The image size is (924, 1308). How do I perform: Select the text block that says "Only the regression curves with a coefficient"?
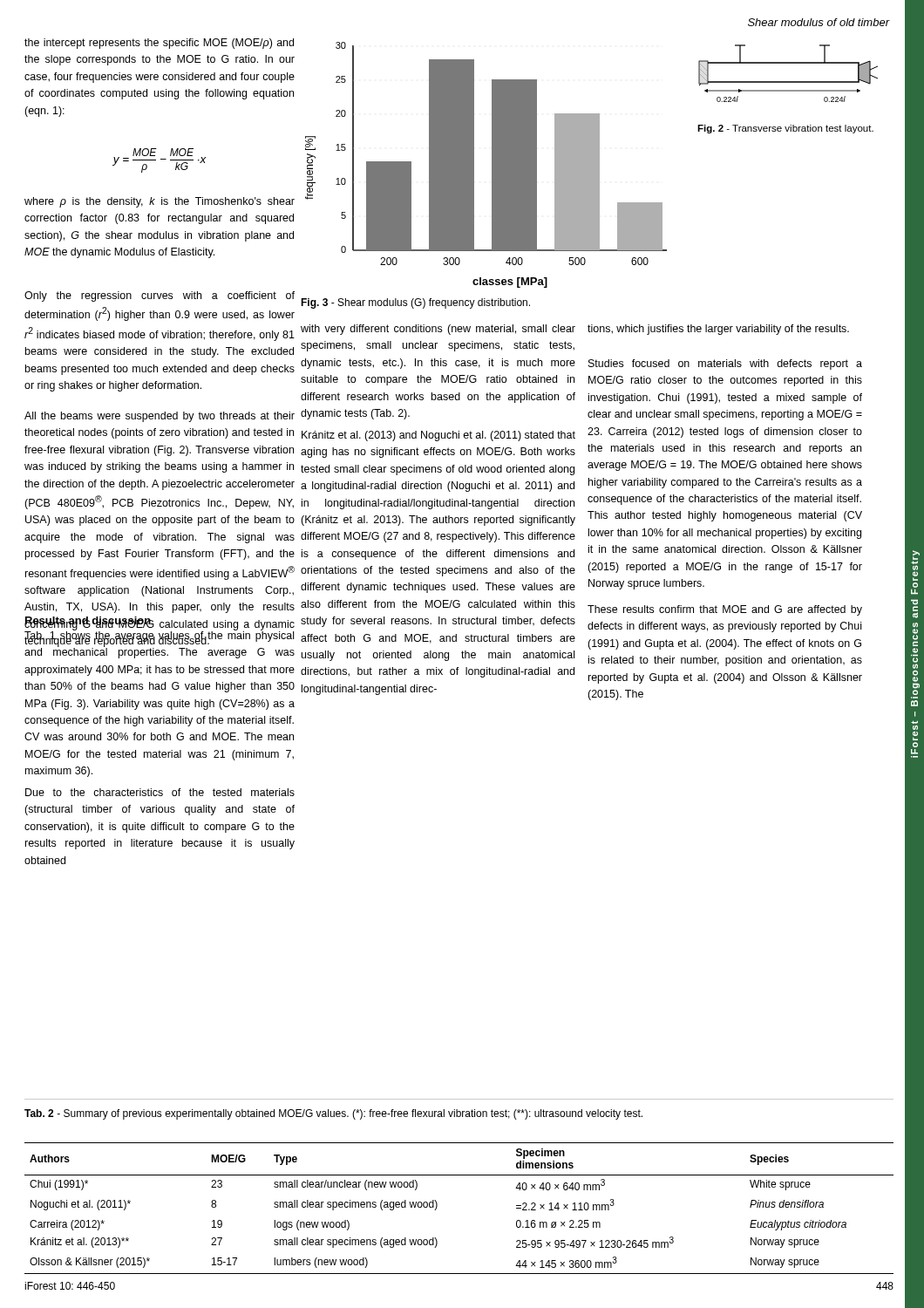[160, 341]
